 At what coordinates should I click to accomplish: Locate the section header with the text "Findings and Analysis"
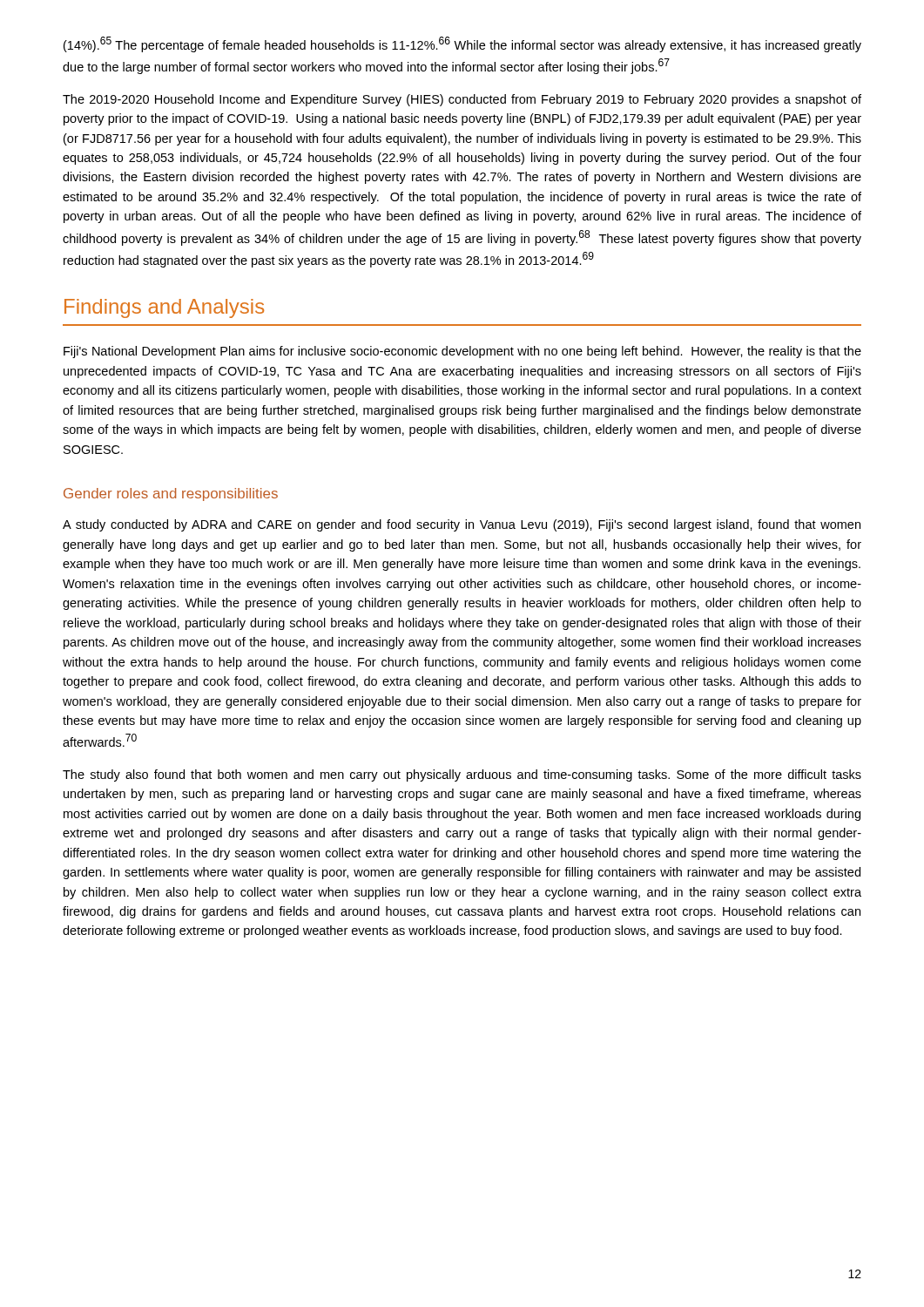tap(164, 307)
